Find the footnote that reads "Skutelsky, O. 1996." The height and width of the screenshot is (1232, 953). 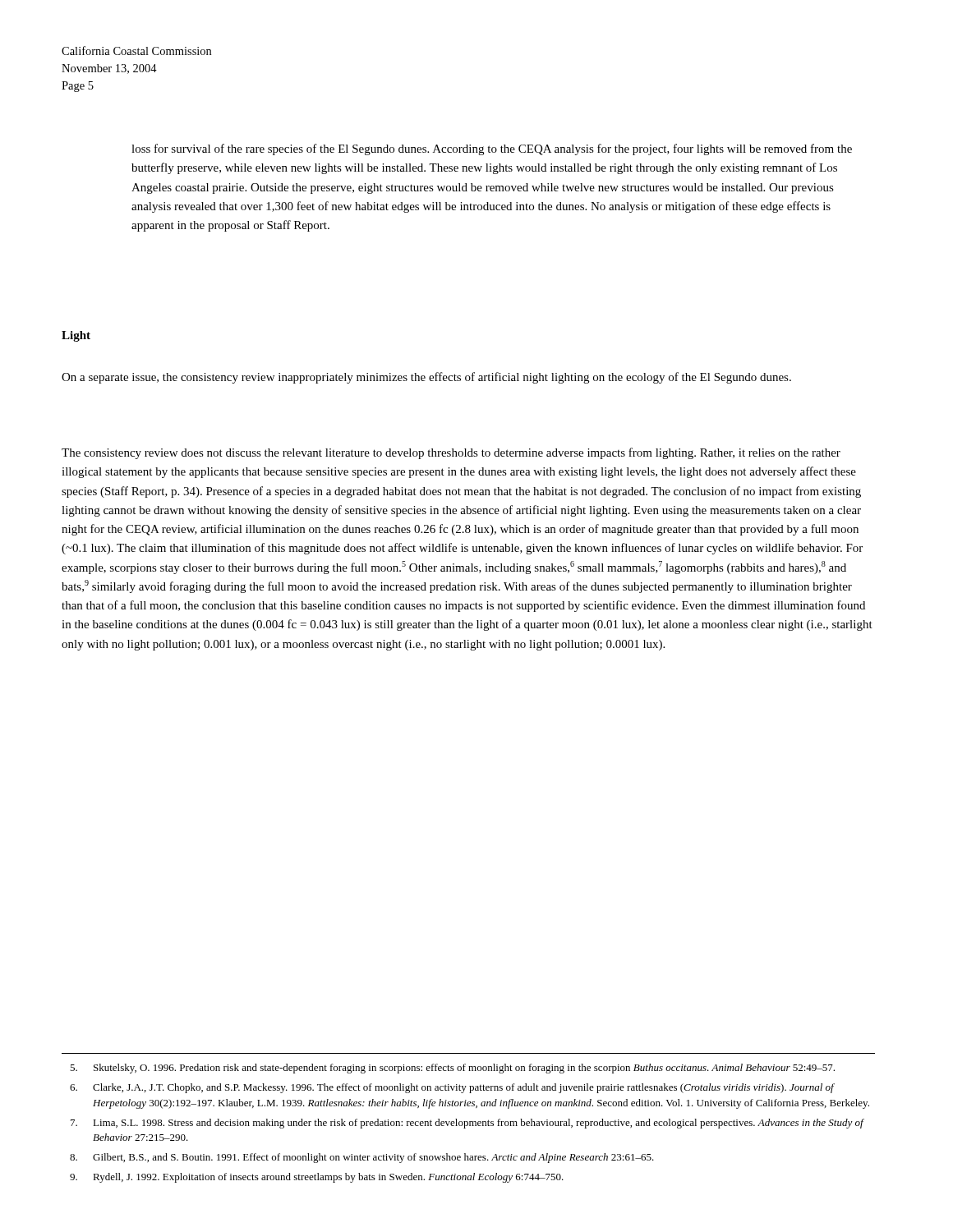[468, 1123]
